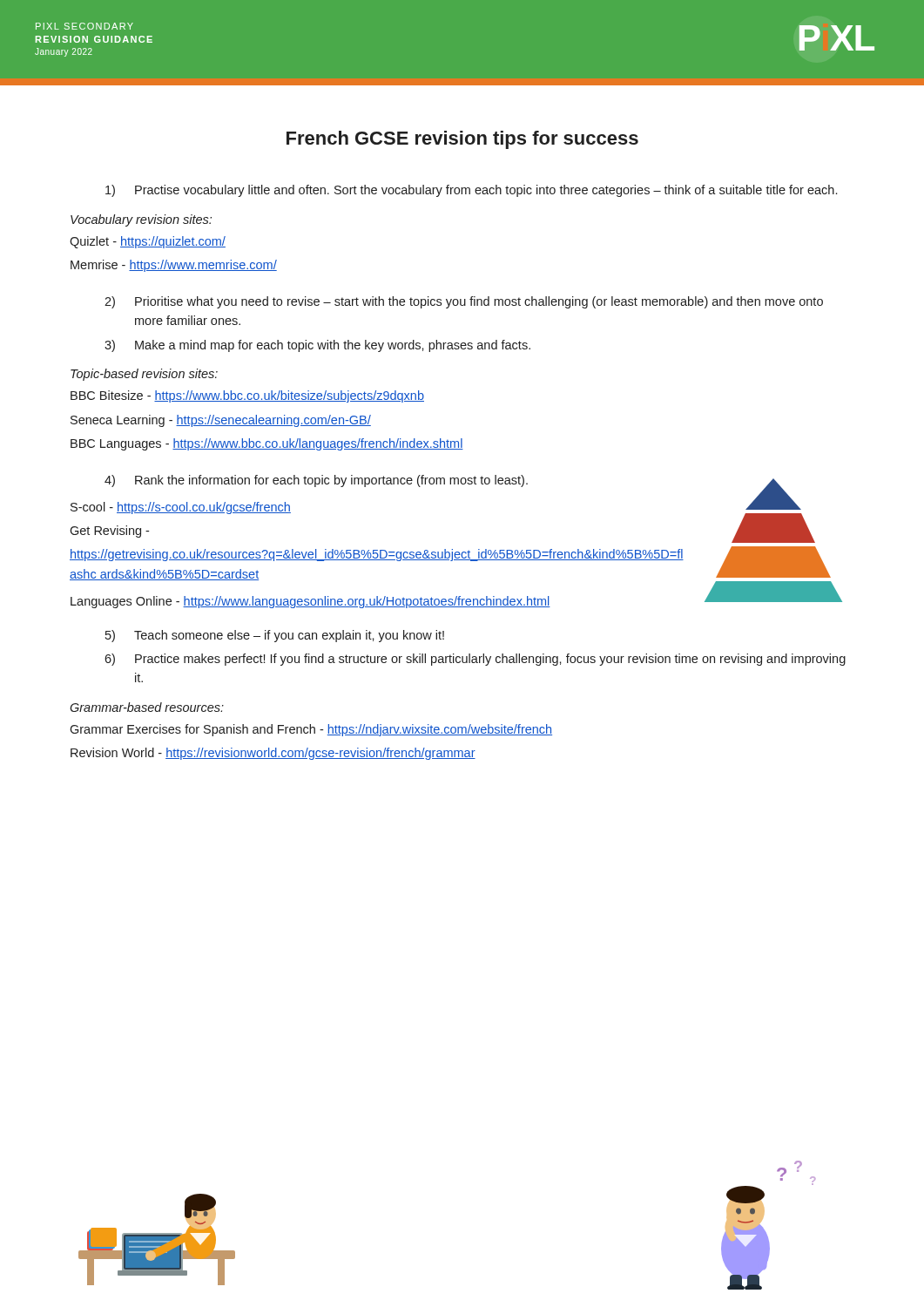Find the block on this page that starts "Grammar Exercises for Spanish and French -"

click(311, 729)
